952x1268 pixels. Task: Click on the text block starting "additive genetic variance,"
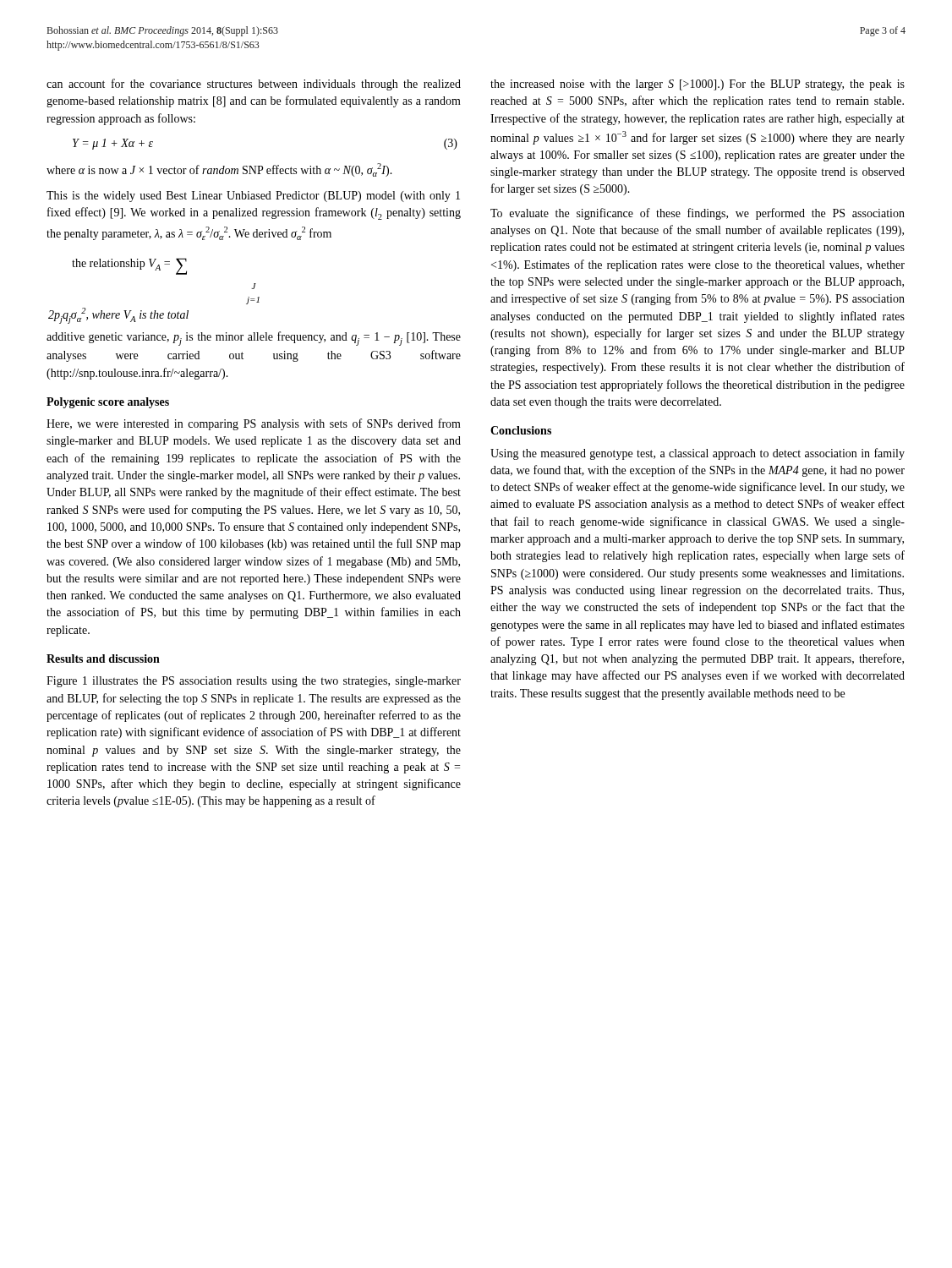pyautogui.click(x=254, y=356)
